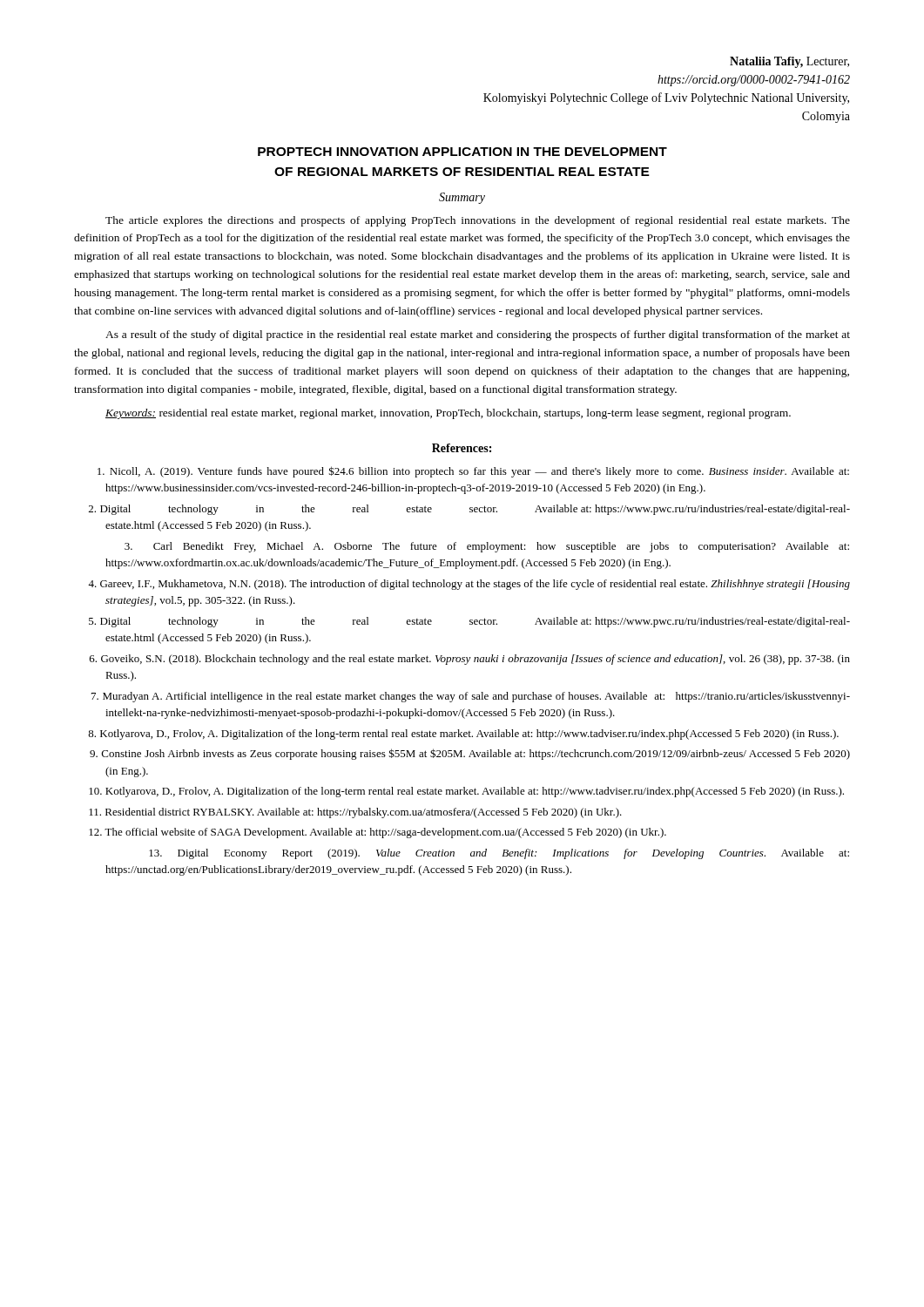Where is the passage that starts "9. Constine Josh Airbnb invests as"?
Screen dimensions: 1307x924
click(462, 762)
